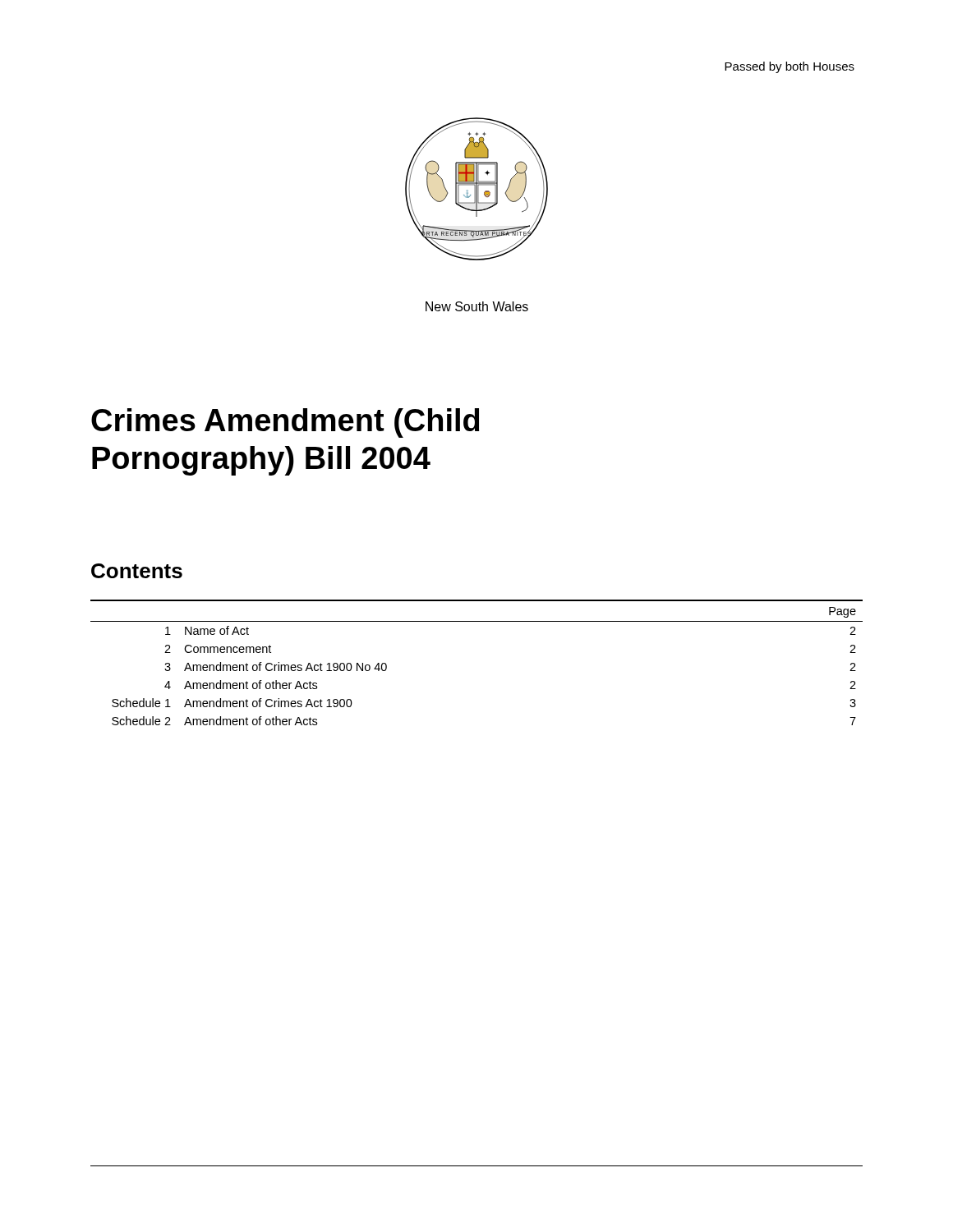
Task: Select the text containing "Passed by both Houses"
Action: click(789, 66)
